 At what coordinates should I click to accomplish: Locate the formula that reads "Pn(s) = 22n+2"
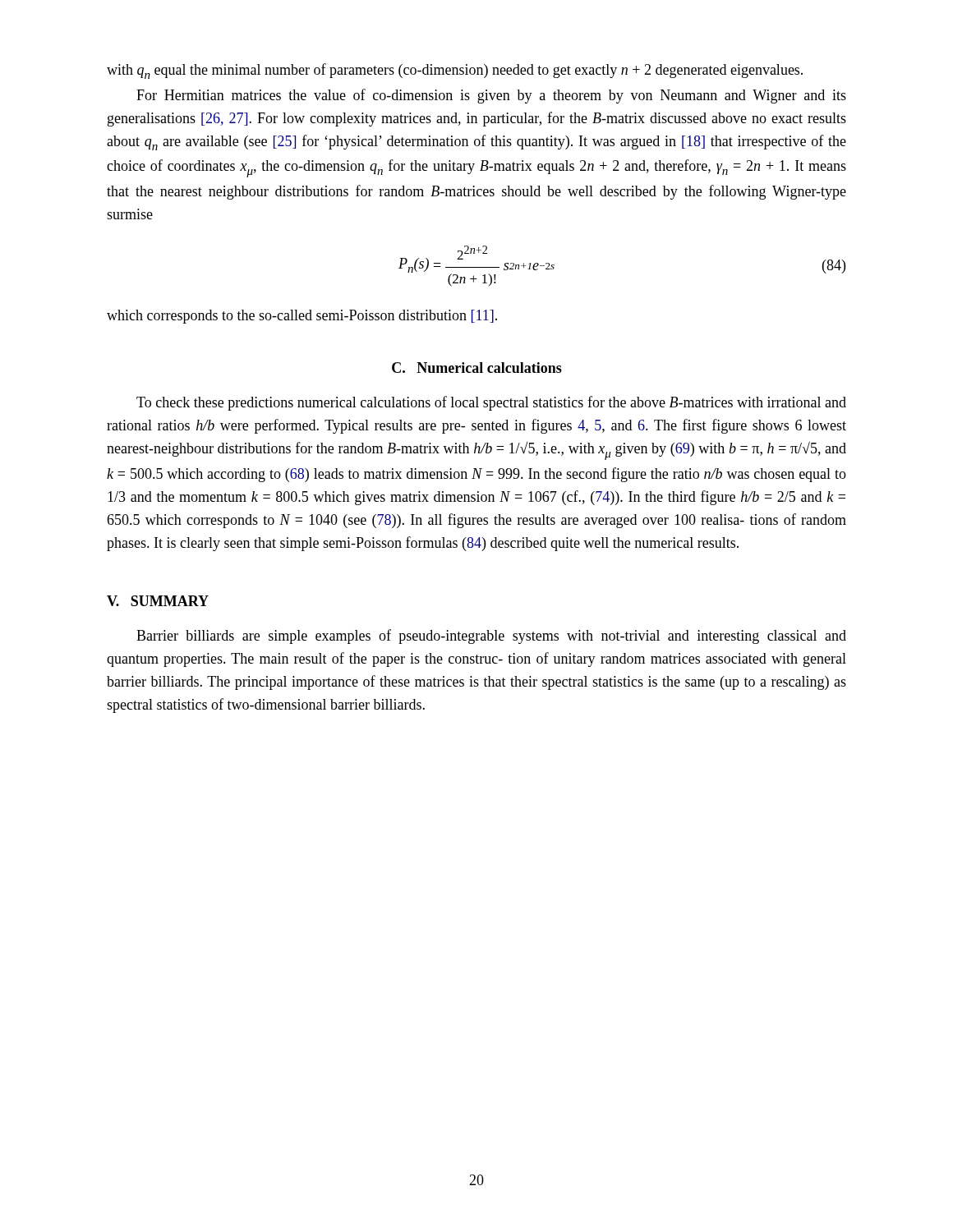coord(472,267)
